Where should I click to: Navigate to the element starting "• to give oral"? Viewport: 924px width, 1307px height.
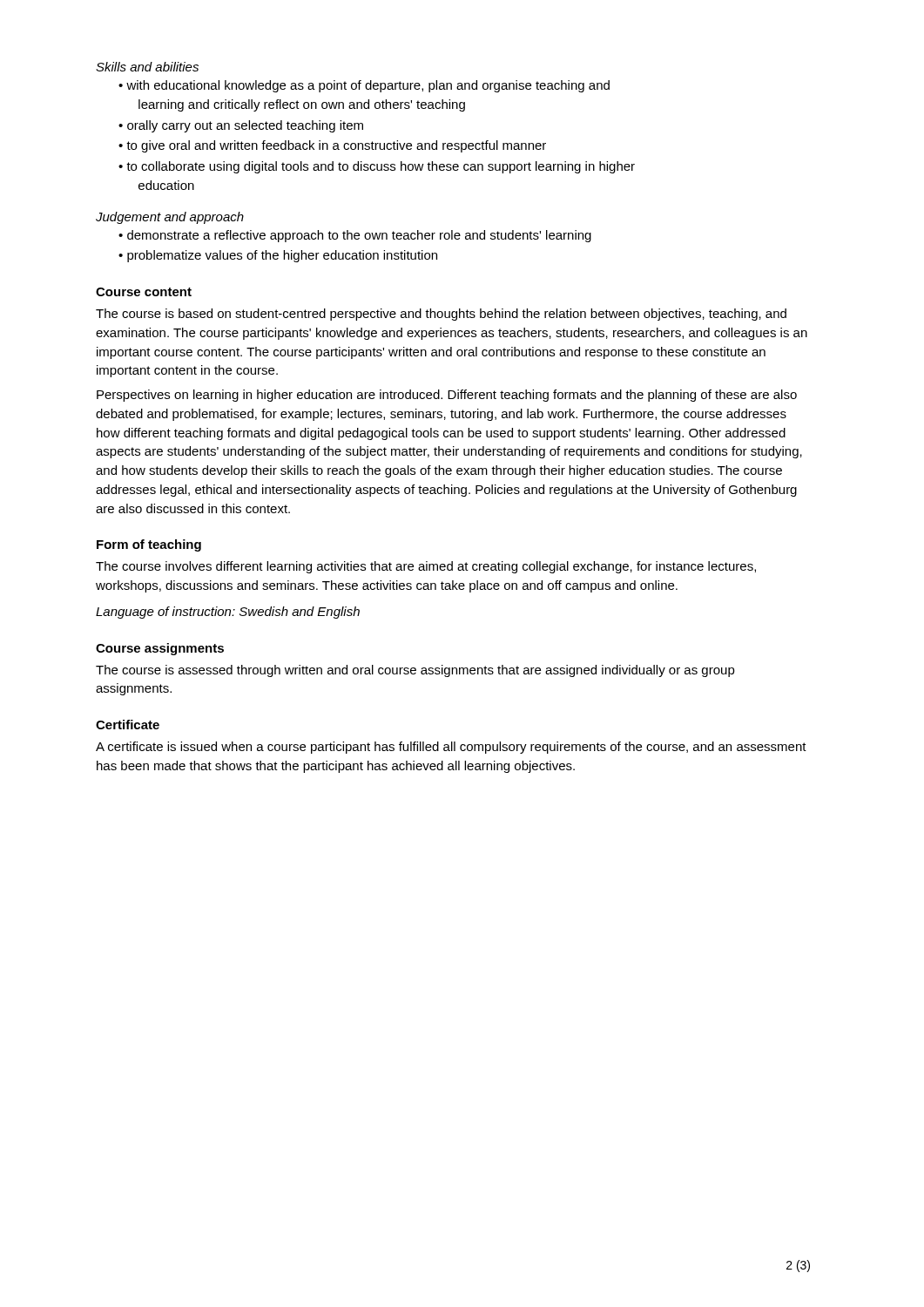click(x=332, y=145)
